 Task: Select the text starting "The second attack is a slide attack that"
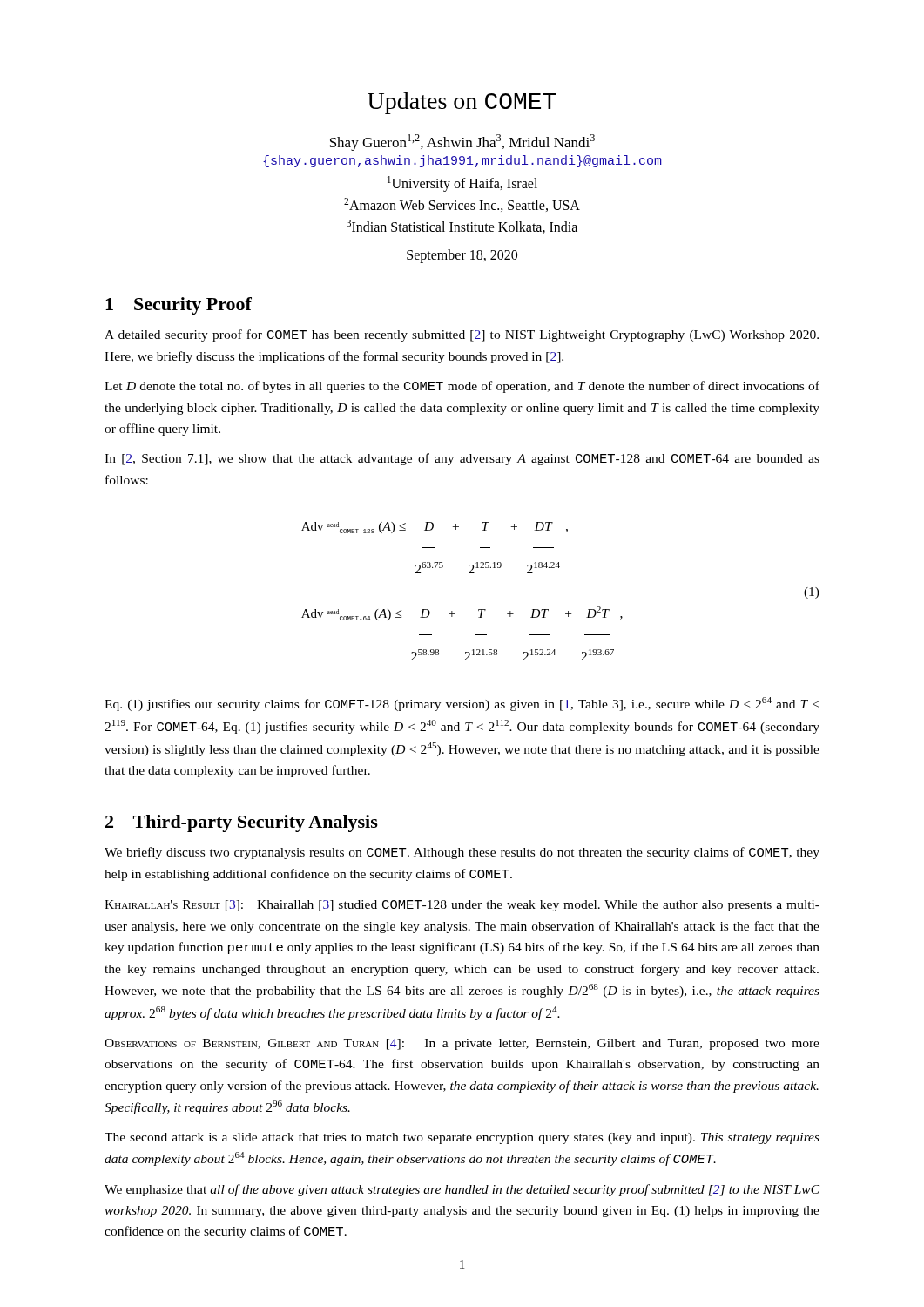tap(462, 1148)
